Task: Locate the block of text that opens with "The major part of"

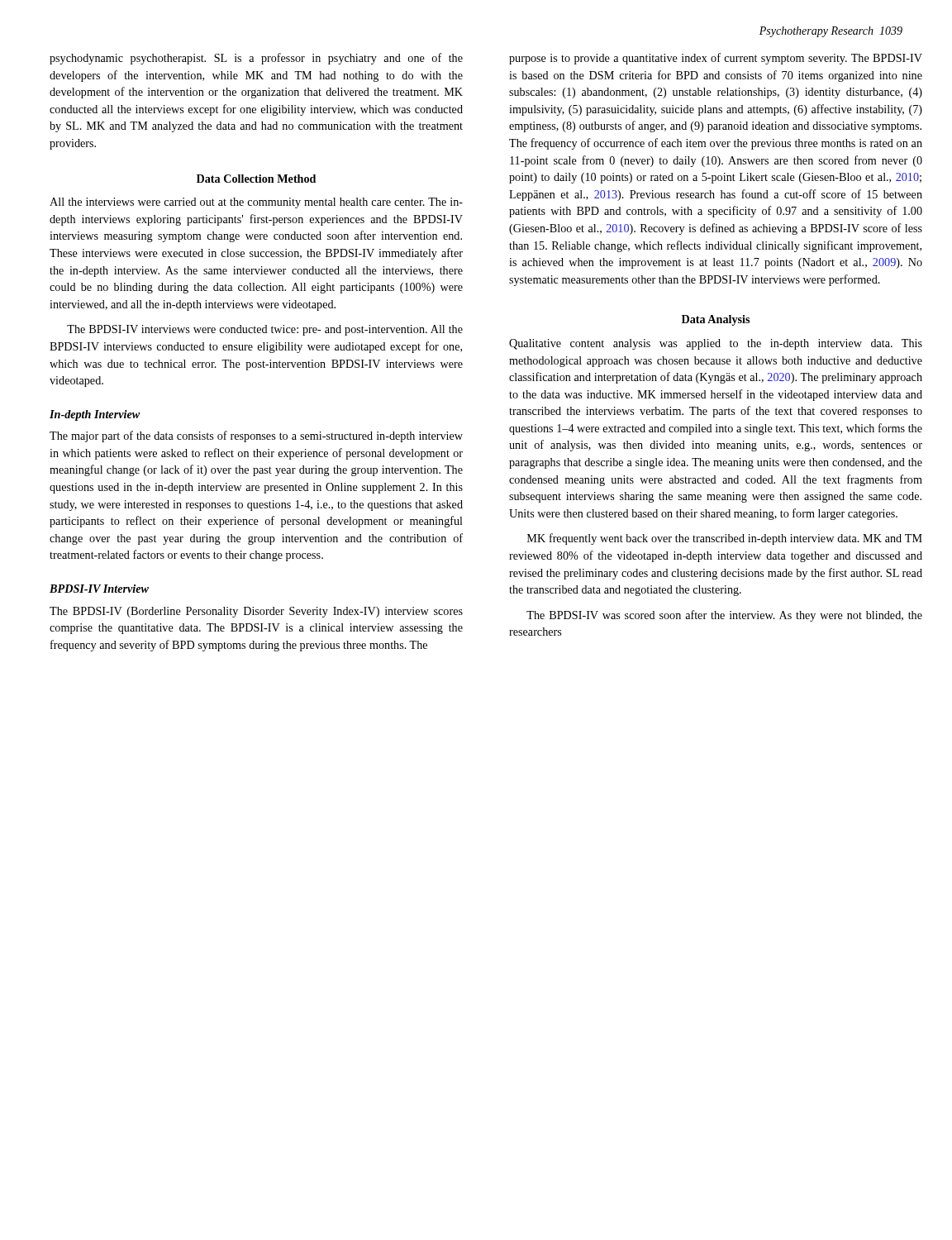Action: (256, 496)
